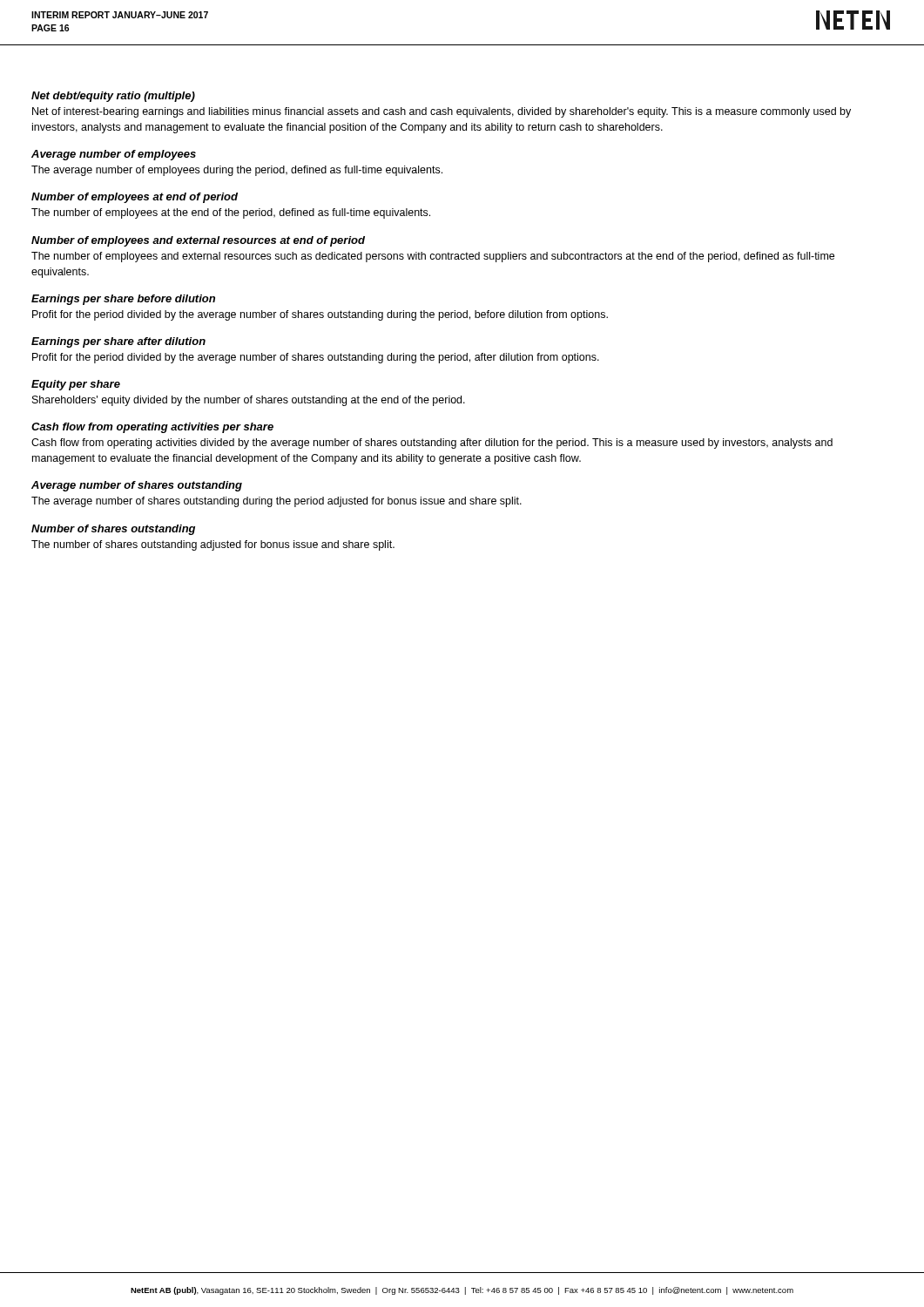Navigate to the text block starting "Number of employees at end of"
Viewport: 924px width, 1307px height.
(x=134, y=197)
